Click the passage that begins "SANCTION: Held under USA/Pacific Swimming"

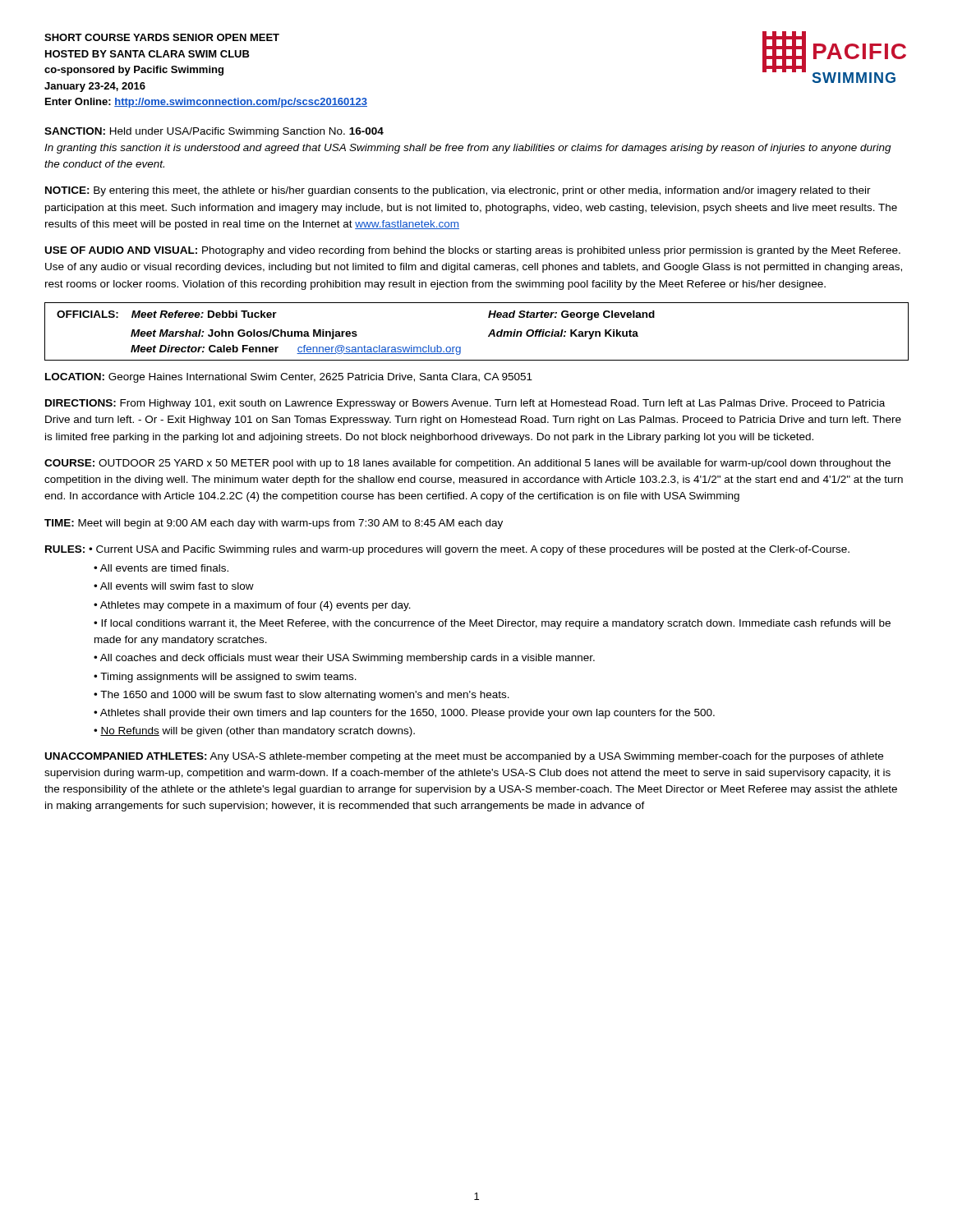click(468, 147)
